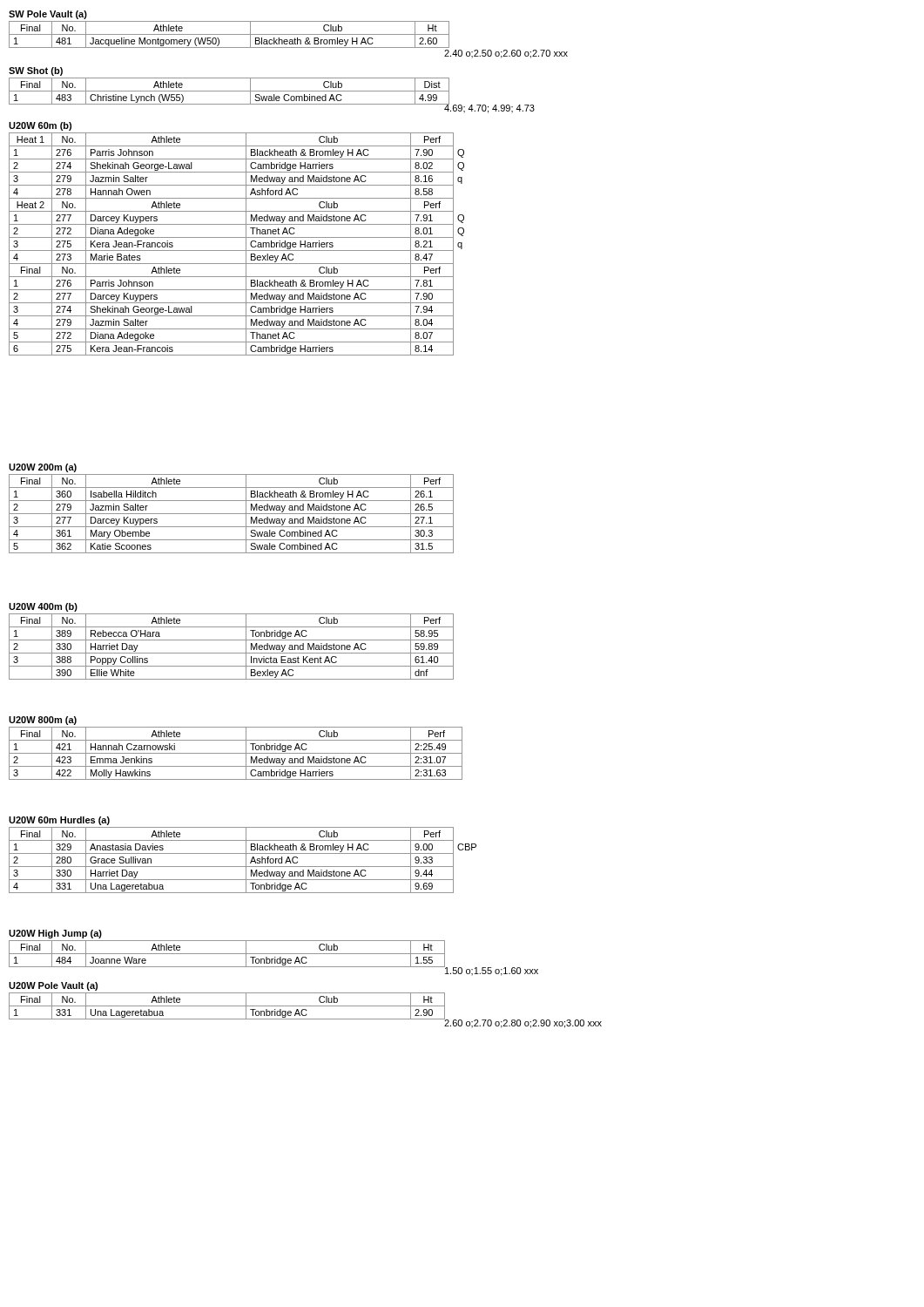Select the text with the text "60 o;2.70 o;2.80 o;2.90 xo;3.00 xxx"
Screen dimensions: 1307x924
pos(523,1023)
